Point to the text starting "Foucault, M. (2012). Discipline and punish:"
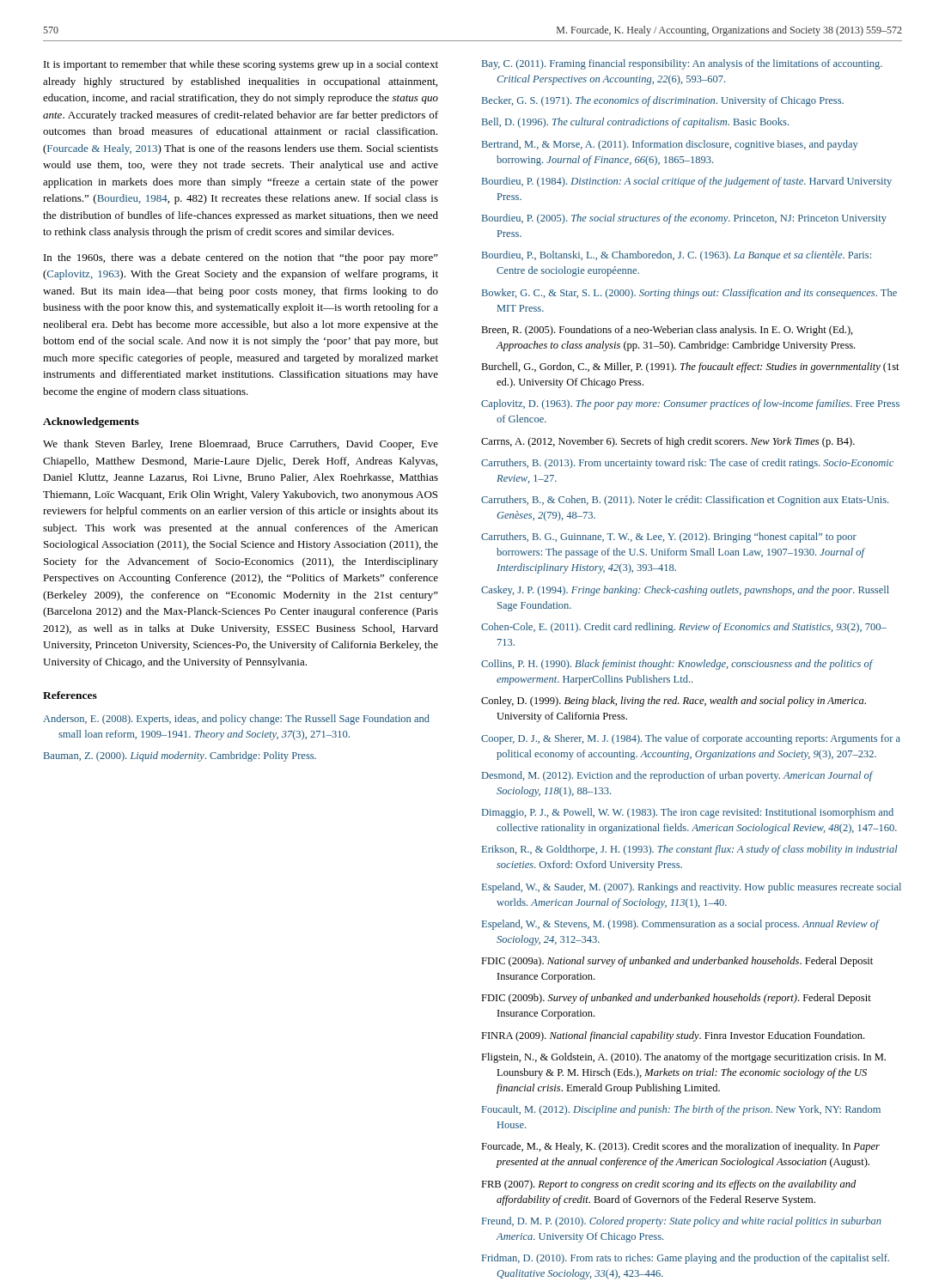The image size is (945, 1288). point(681,1117)
